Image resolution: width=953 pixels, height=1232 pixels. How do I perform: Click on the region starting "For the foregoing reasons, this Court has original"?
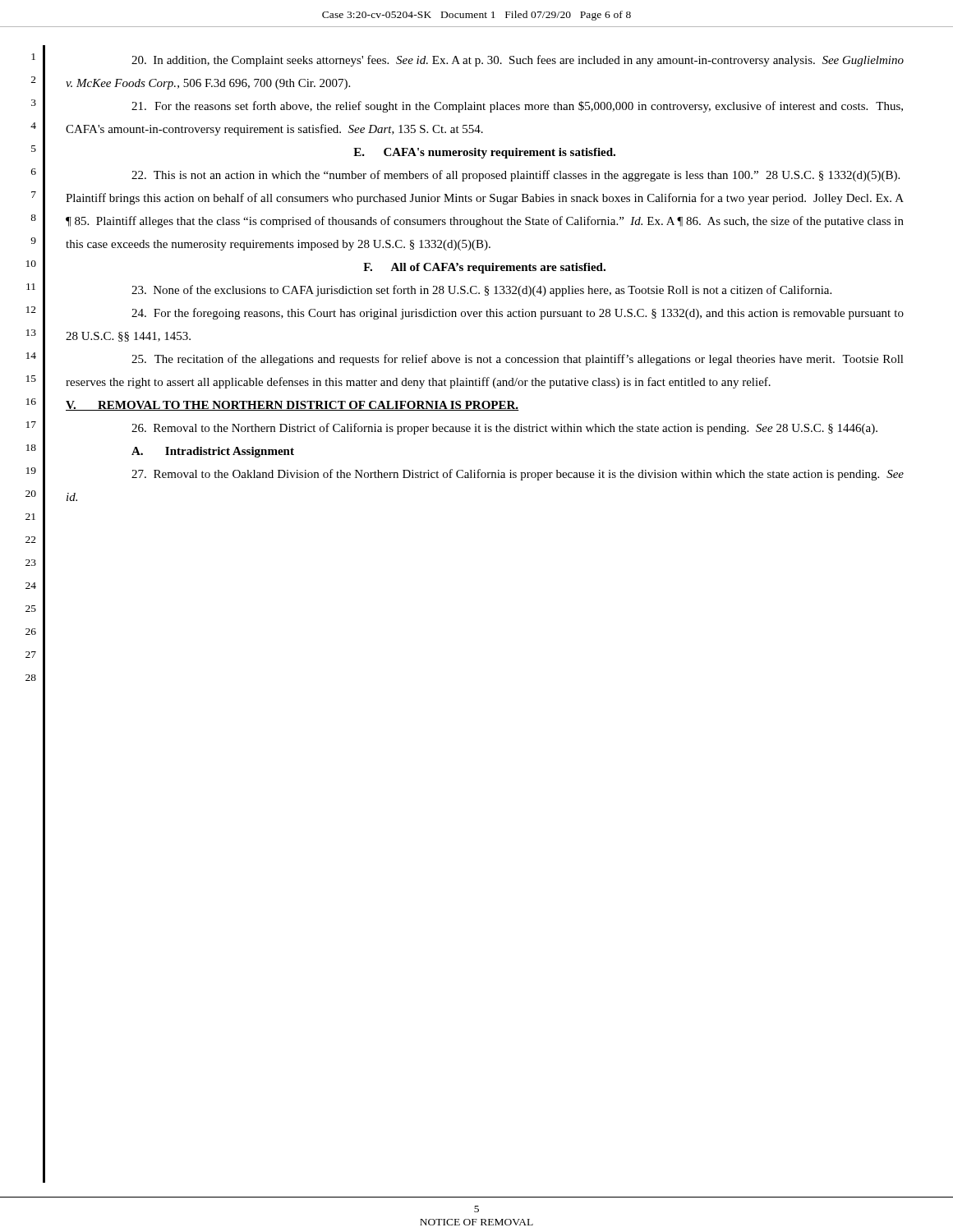[x=485, y=324]
